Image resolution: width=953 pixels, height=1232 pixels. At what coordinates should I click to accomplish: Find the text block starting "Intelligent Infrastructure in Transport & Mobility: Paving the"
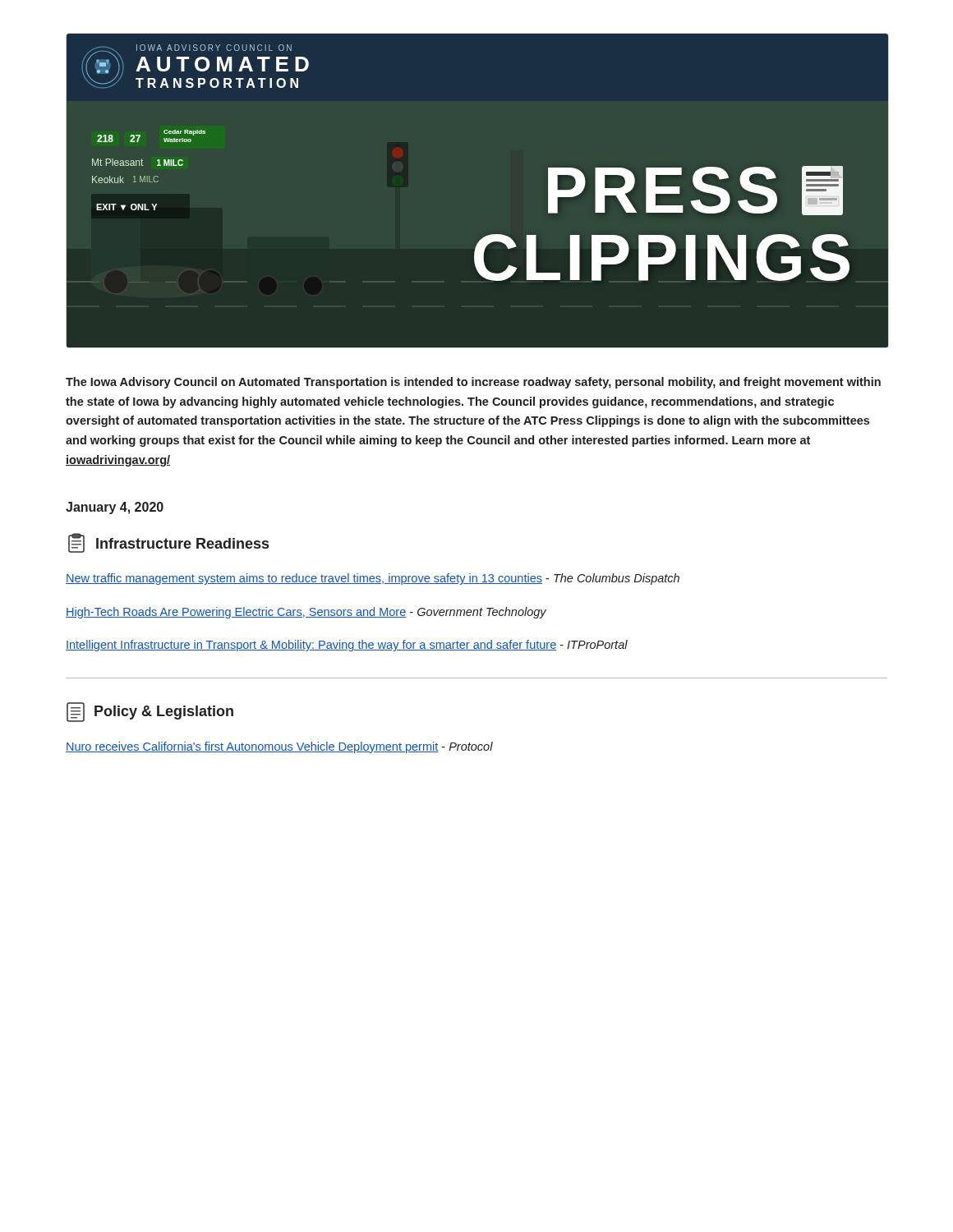(346, 645)
